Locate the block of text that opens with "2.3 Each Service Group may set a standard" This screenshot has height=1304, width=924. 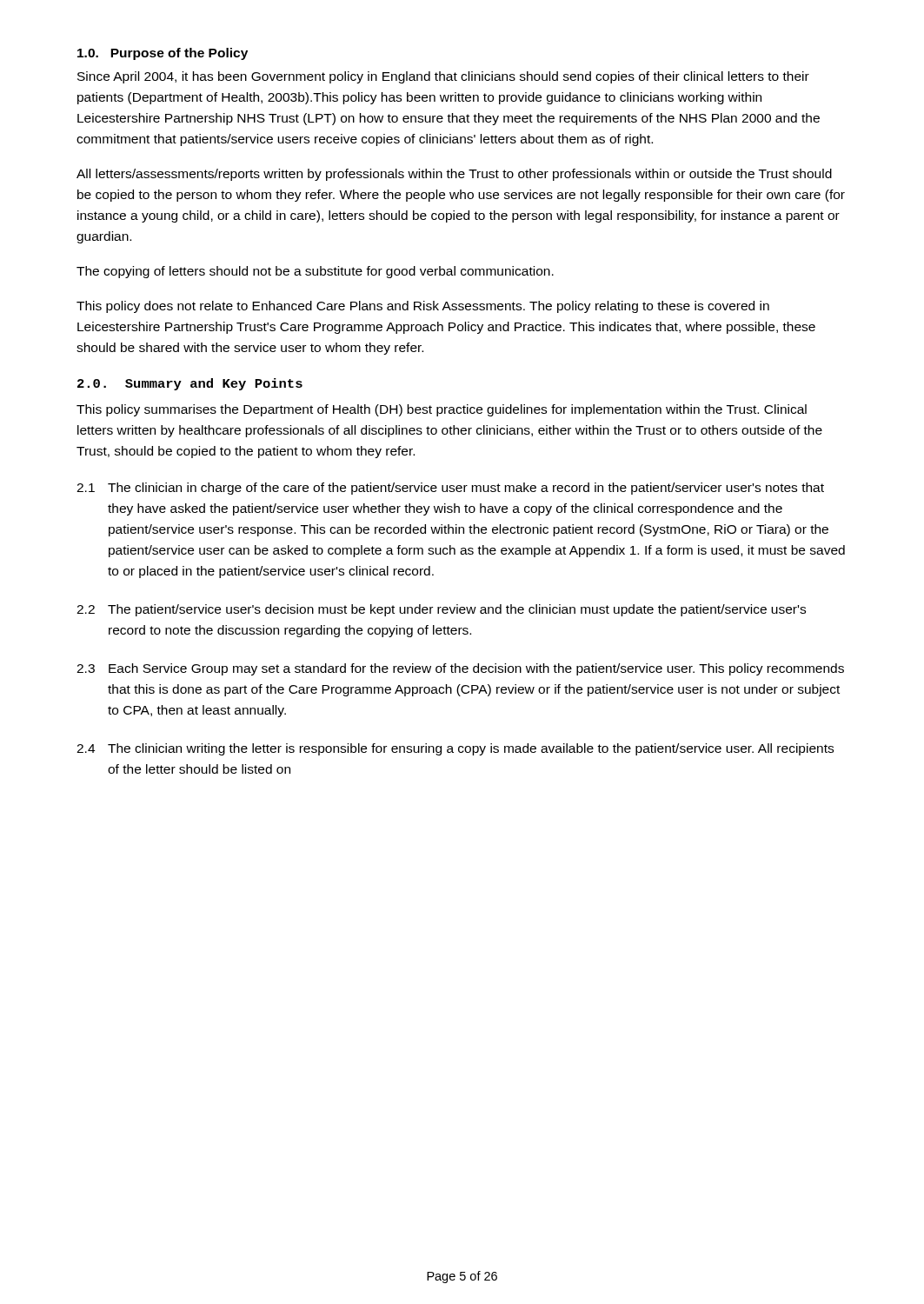(462, 690)
